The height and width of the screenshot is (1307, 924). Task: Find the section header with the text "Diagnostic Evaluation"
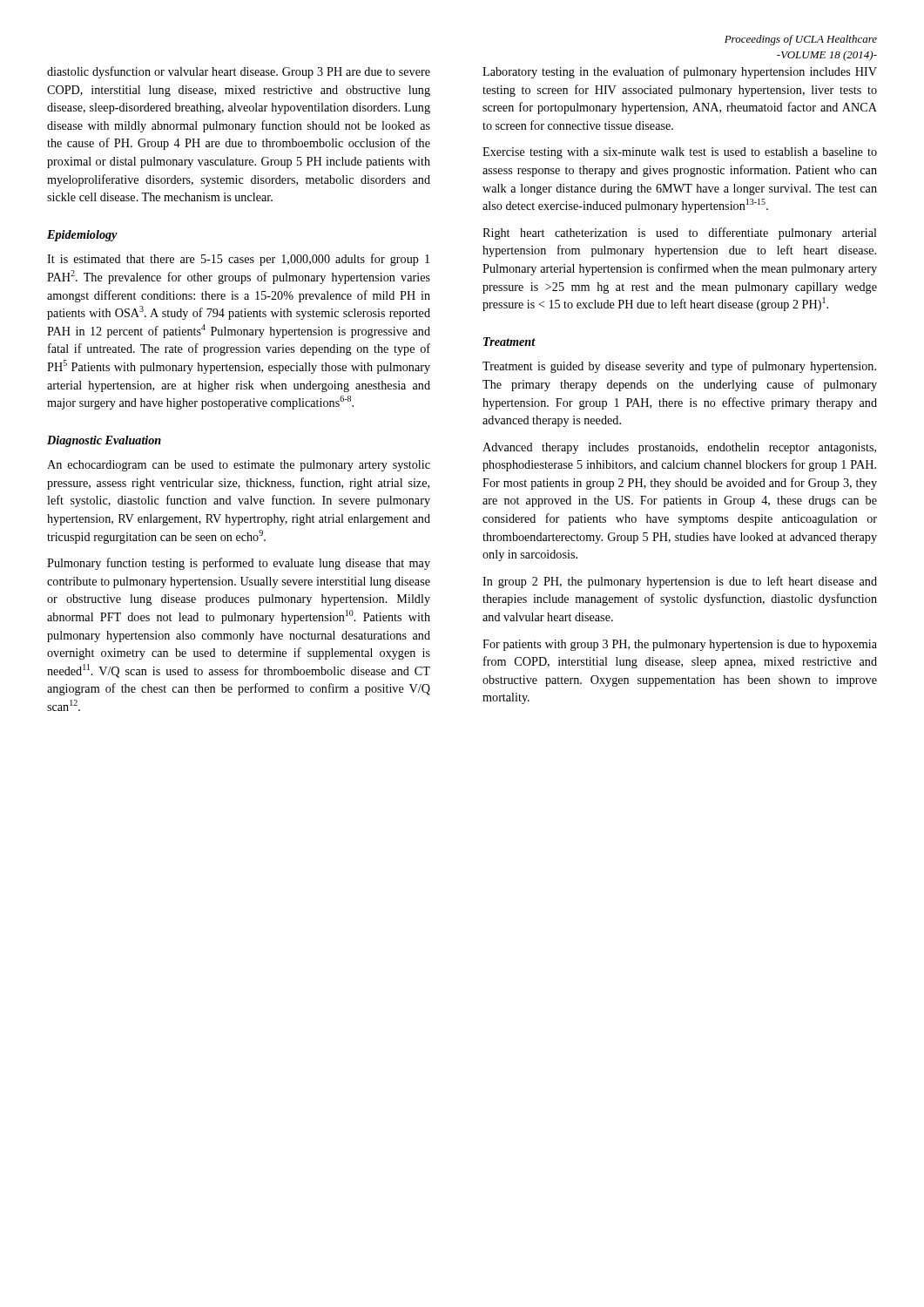pos(104,440)
